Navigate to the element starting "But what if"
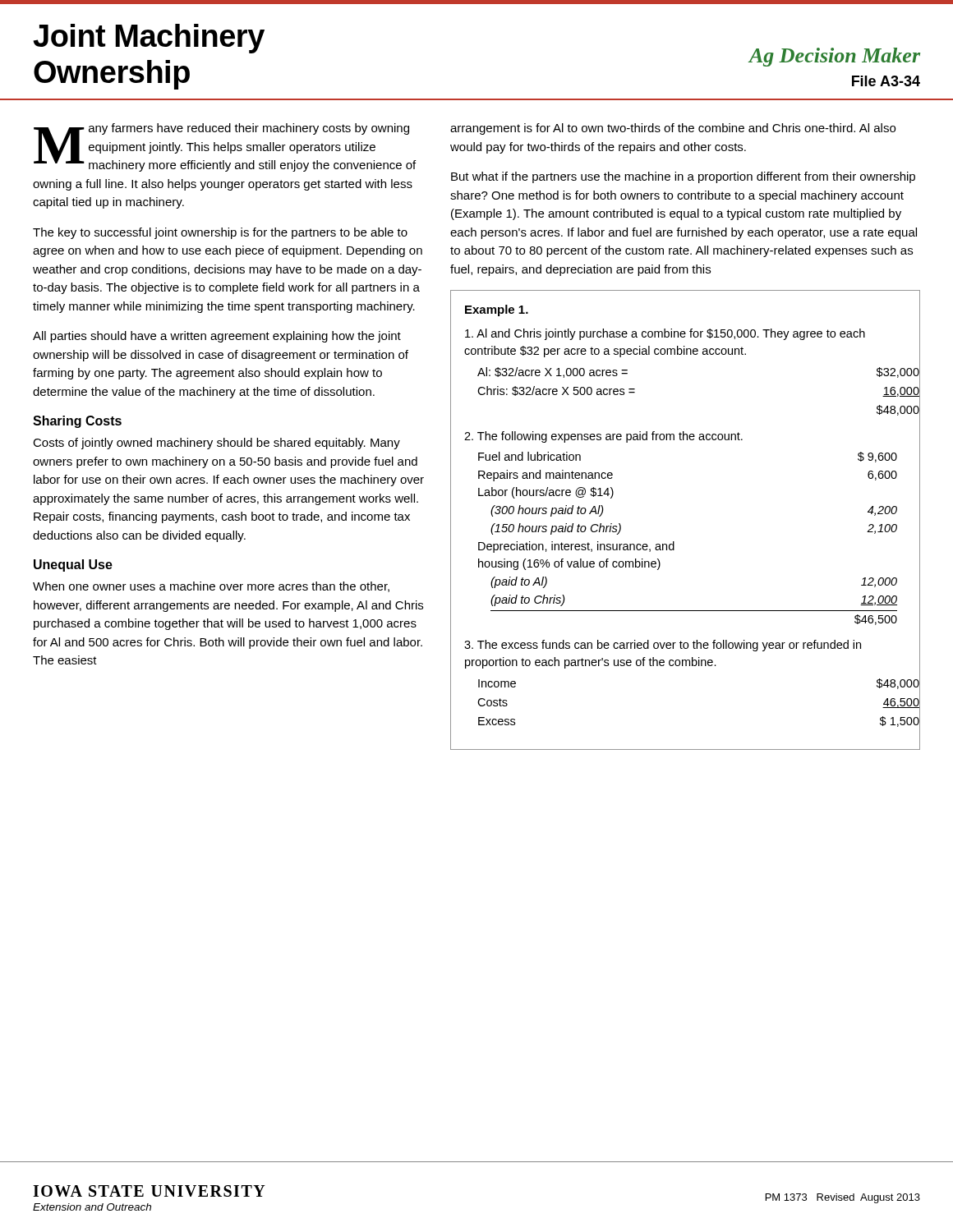Image resolution: width=953 pixels, height=1232 pixels. [x=684, y=222]
